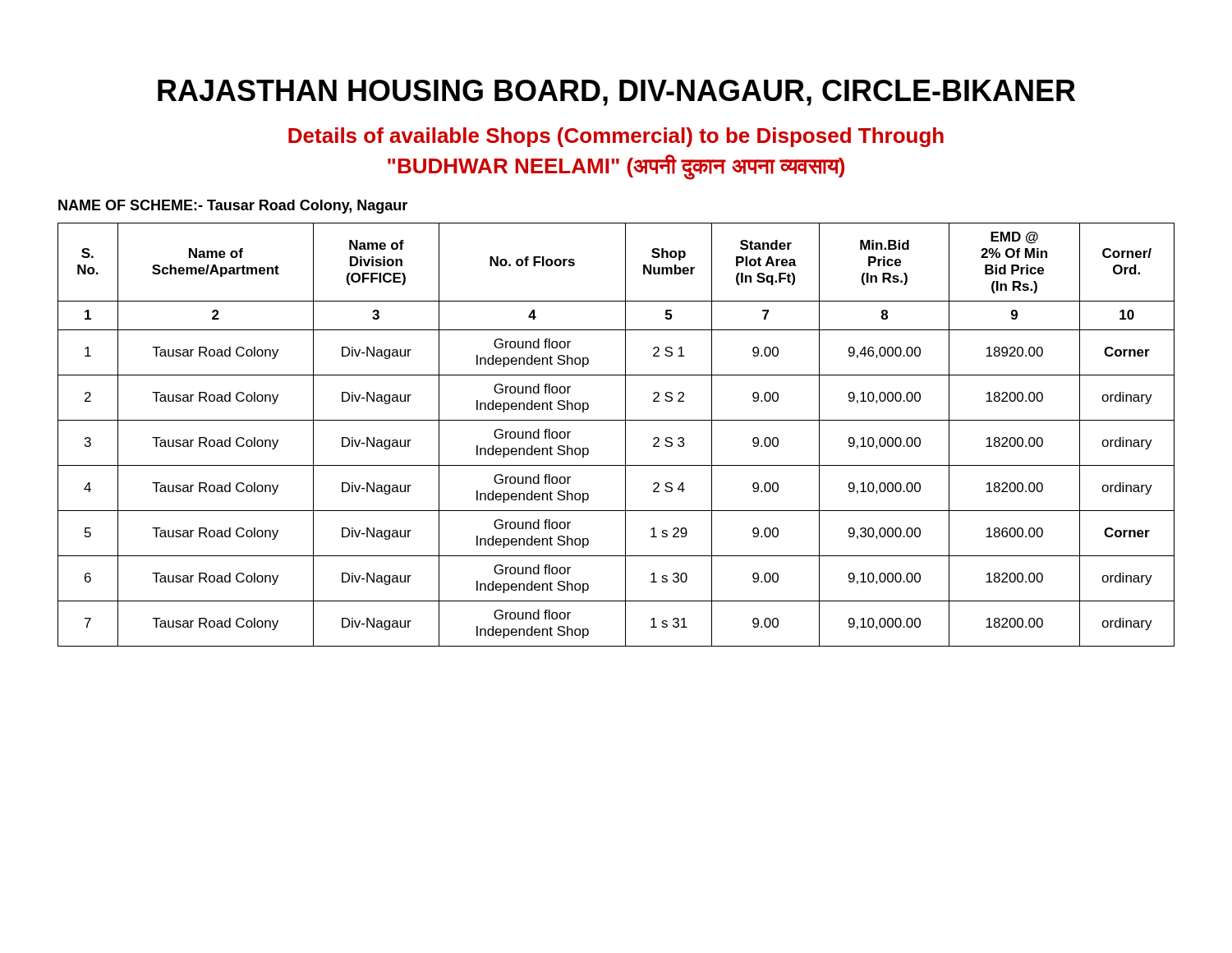Click a section header
The height and width of the screenshot is (953, 1232).
click(616, 151)
